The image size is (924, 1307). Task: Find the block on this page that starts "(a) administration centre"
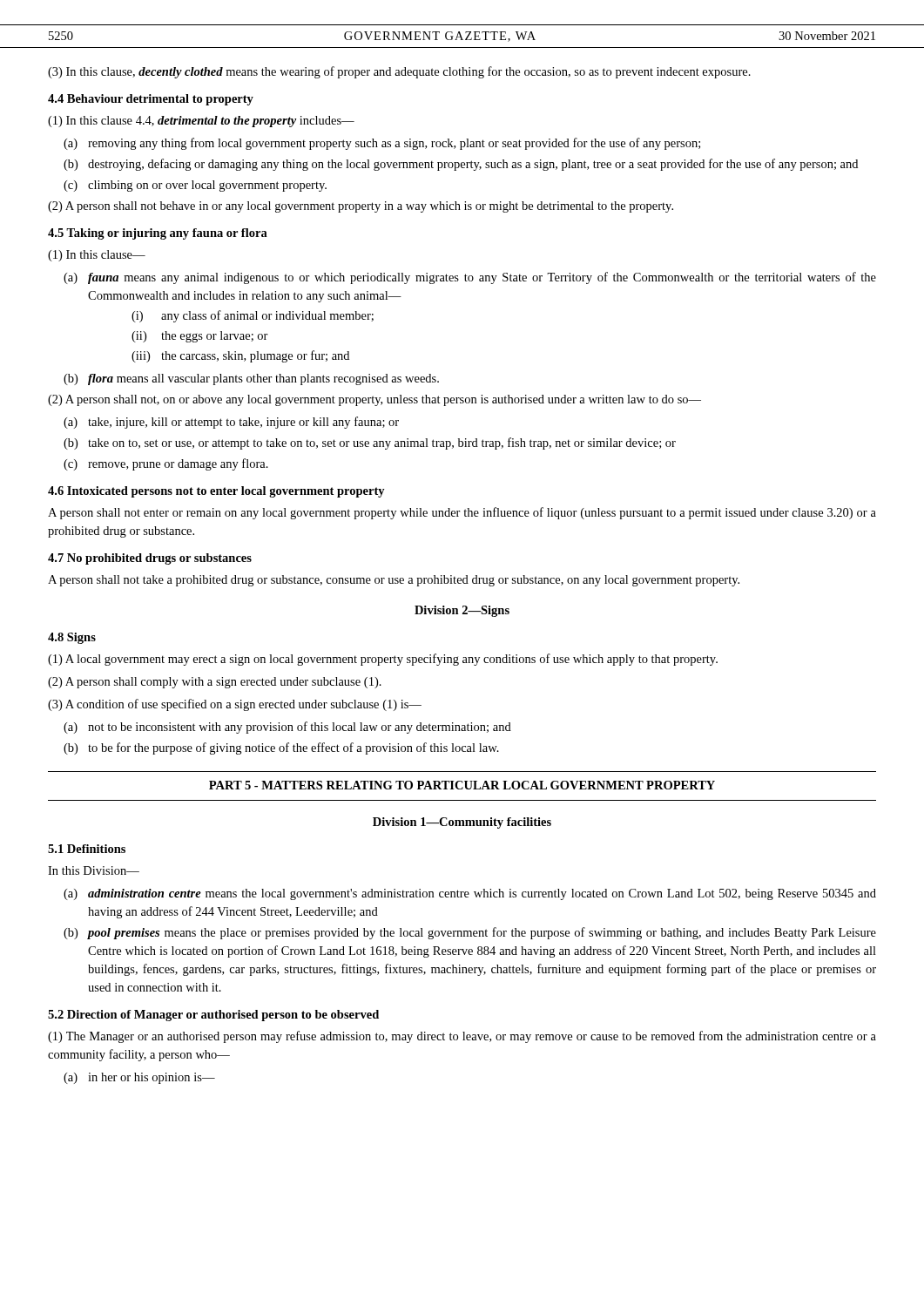462,902
